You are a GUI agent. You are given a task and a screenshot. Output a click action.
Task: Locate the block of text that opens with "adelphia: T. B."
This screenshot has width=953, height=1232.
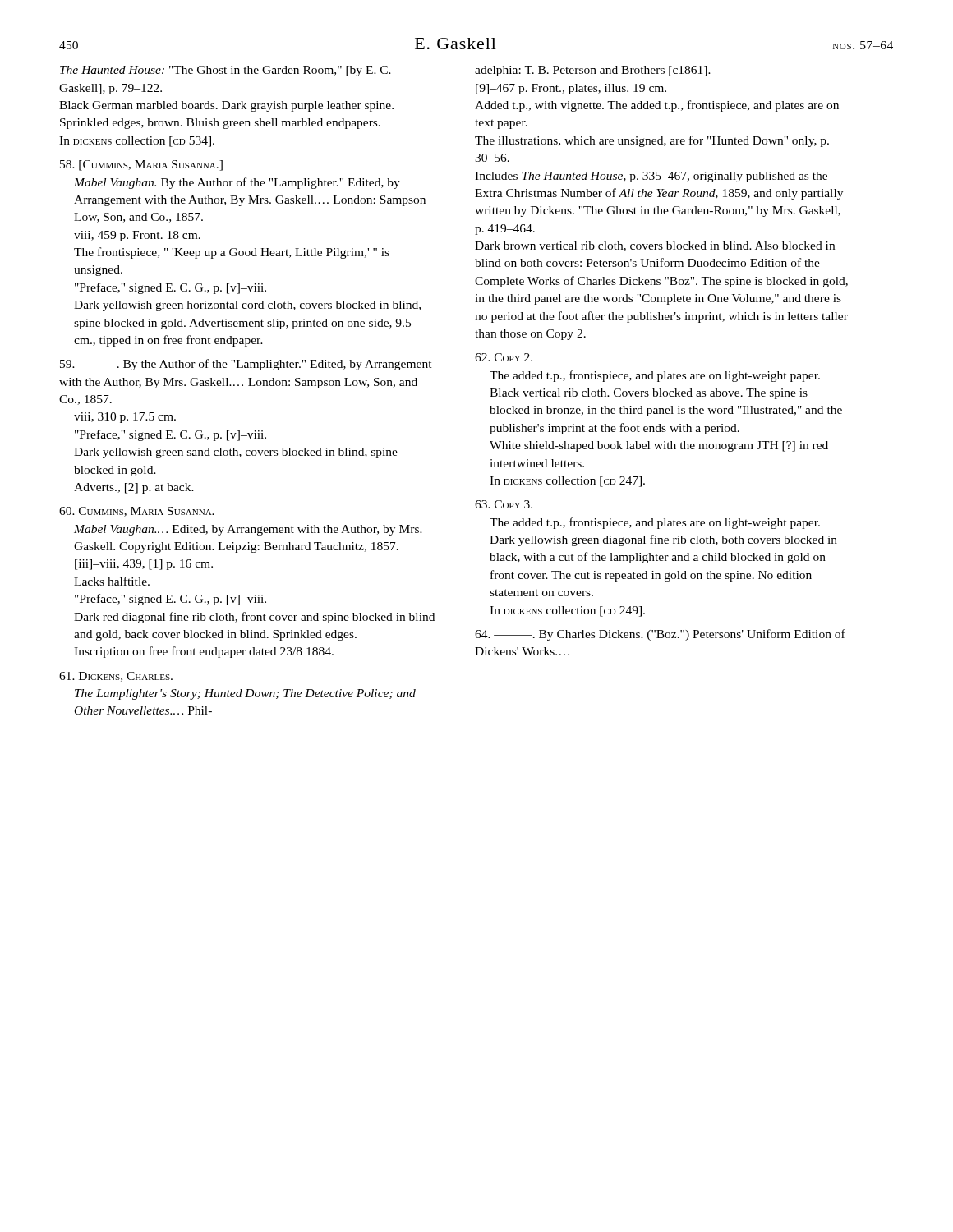pyautogui.click(x=663, y=202)
